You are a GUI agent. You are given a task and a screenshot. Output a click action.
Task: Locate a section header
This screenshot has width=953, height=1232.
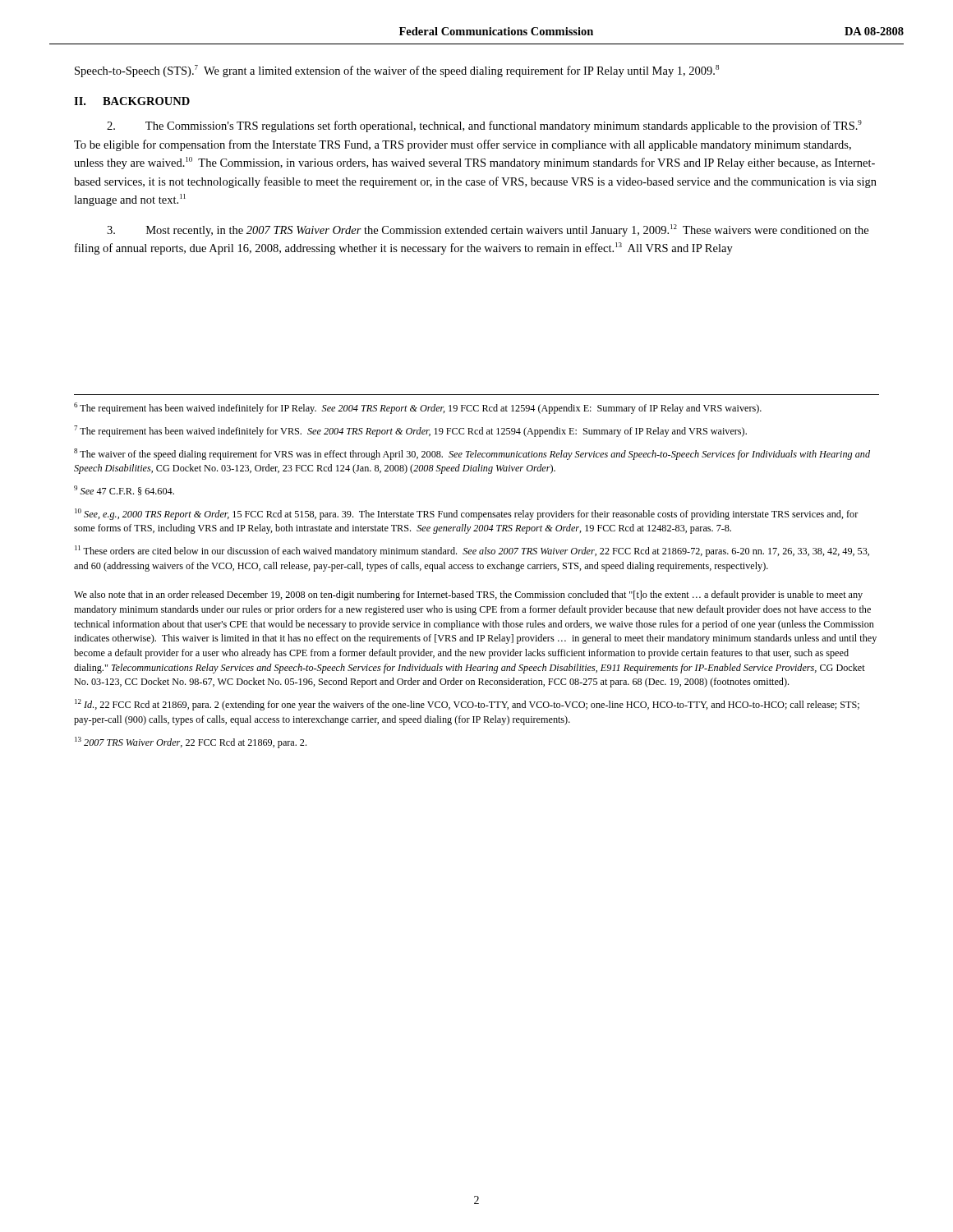[132, 102]
